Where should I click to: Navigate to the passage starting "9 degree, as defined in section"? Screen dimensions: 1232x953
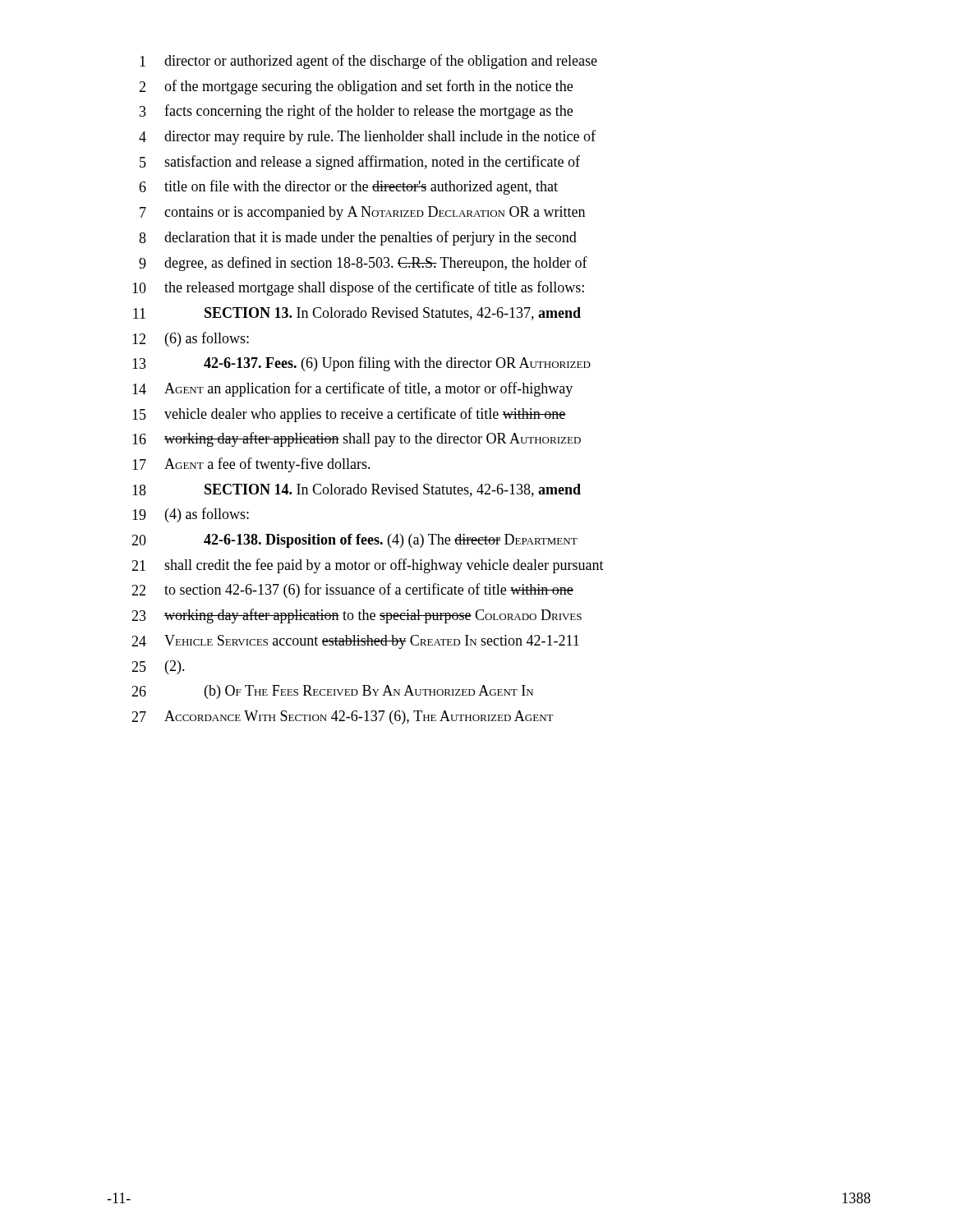pyautogui.click(x=489, y=264)
